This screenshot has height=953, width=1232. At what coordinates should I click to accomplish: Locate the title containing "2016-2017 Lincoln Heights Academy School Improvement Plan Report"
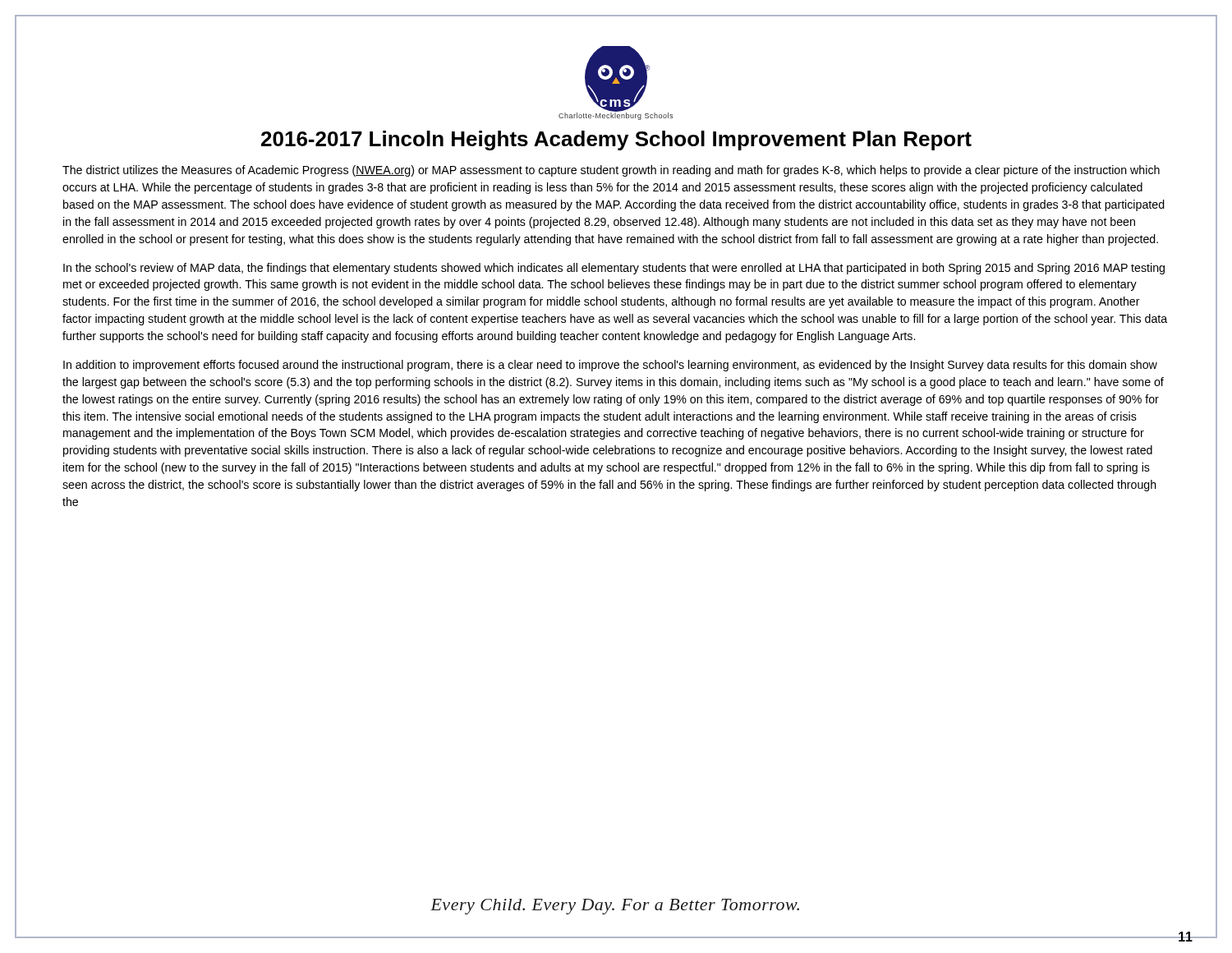click(616, 139)
